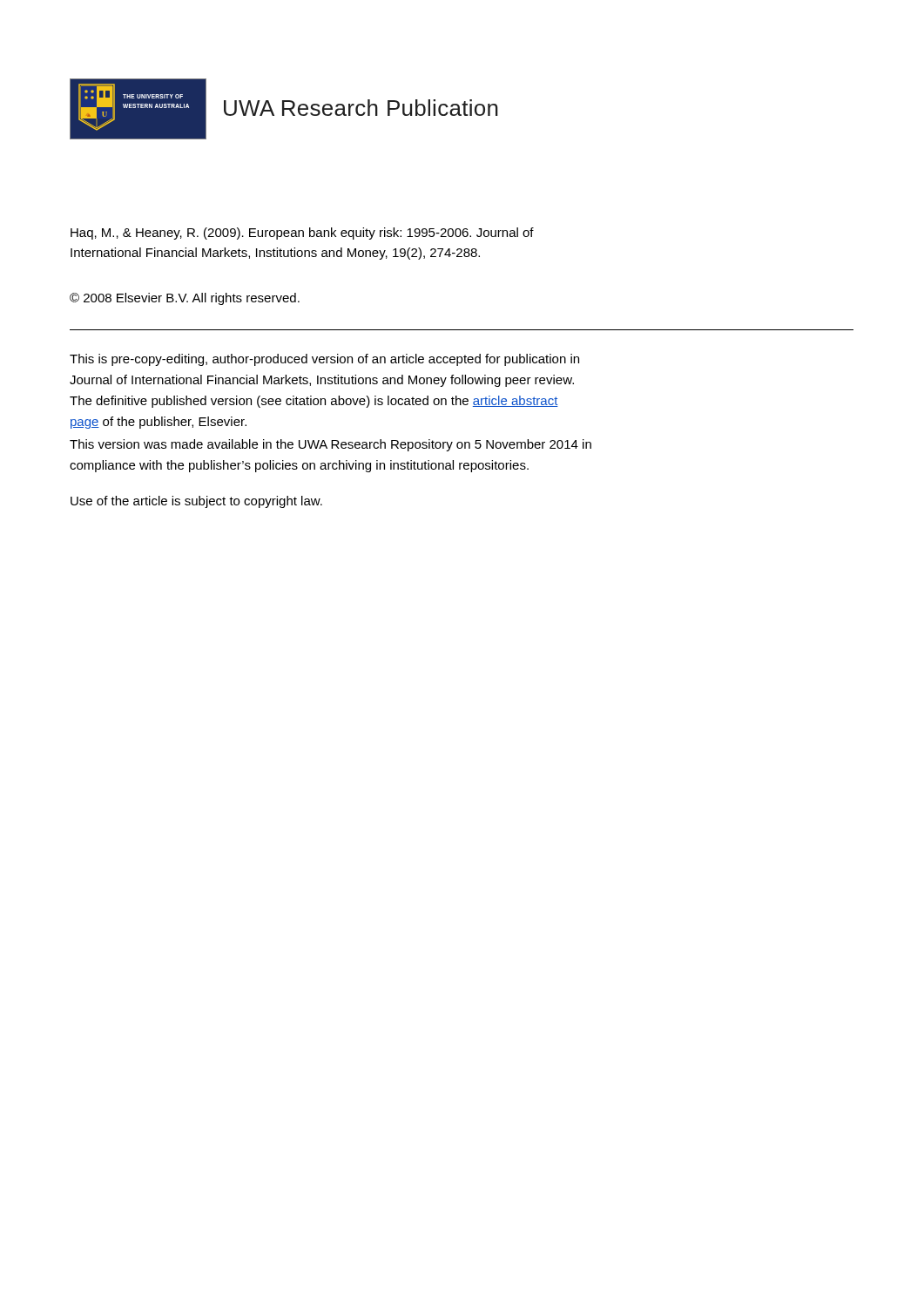
Task: Point to the block beginning "Haq, M., &"
Action: pos(302,242)
